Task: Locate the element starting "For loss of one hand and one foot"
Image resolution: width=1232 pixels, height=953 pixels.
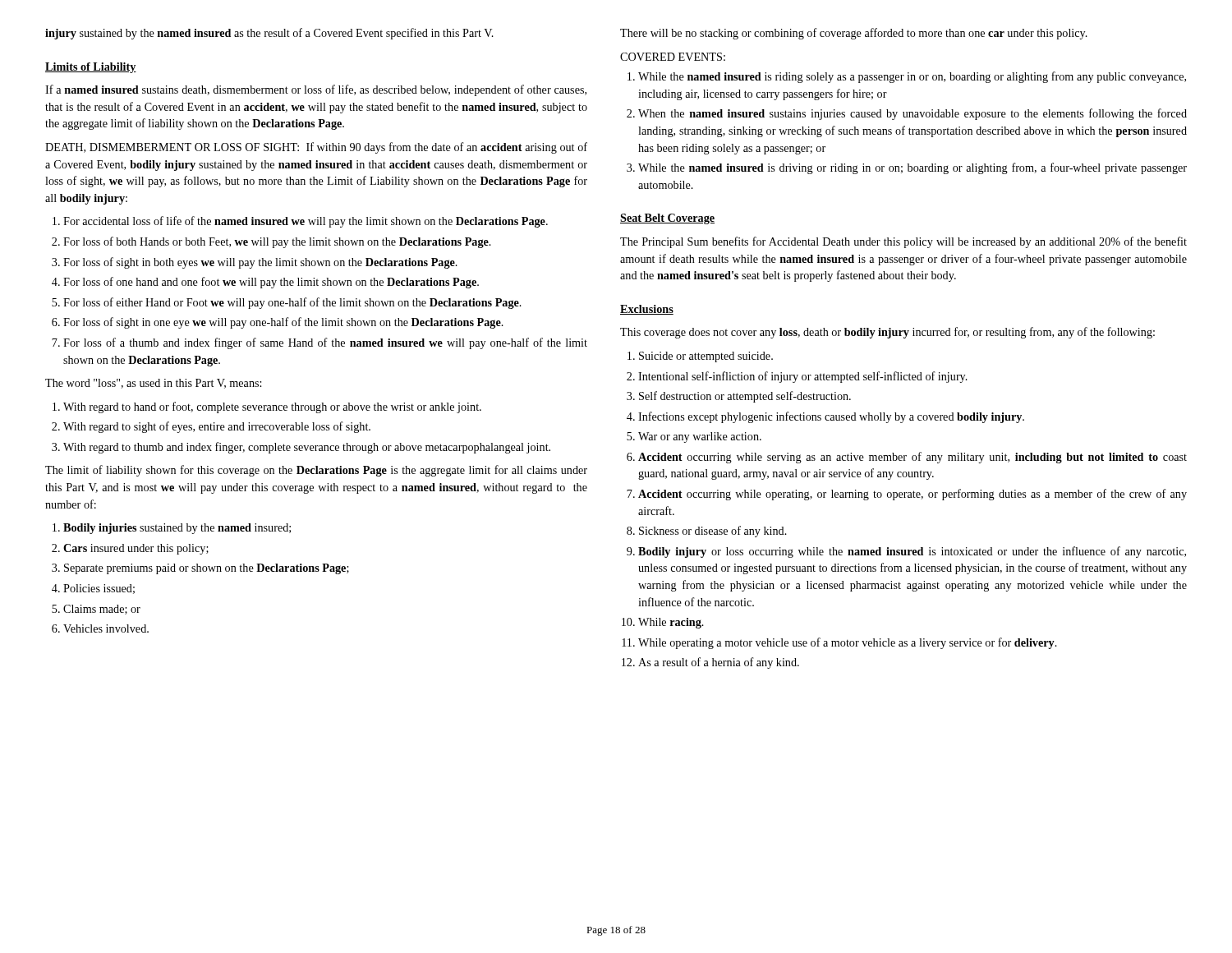Action: [x=271, y=282]
